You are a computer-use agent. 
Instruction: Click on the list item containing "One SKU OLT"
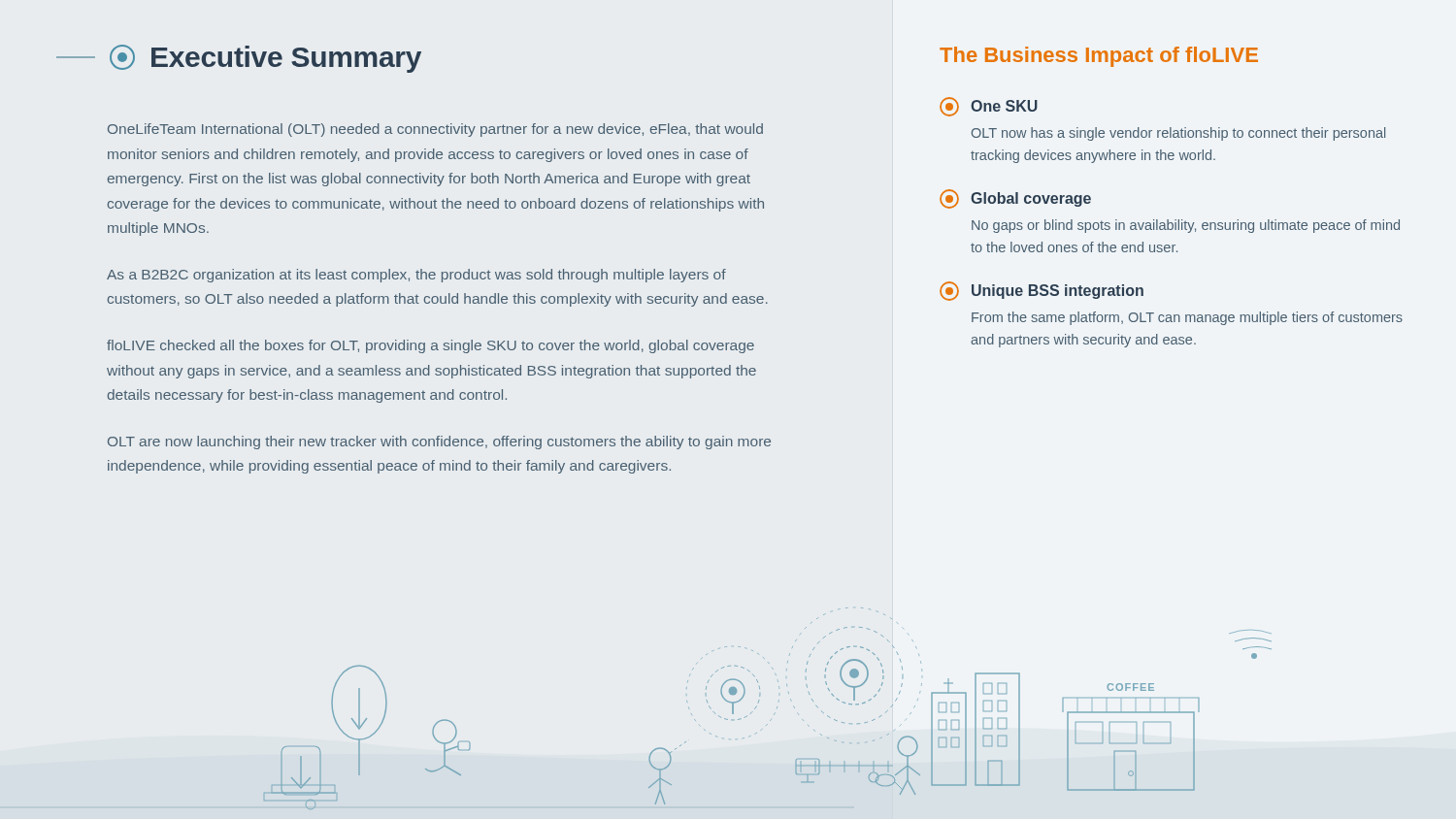1174,132
